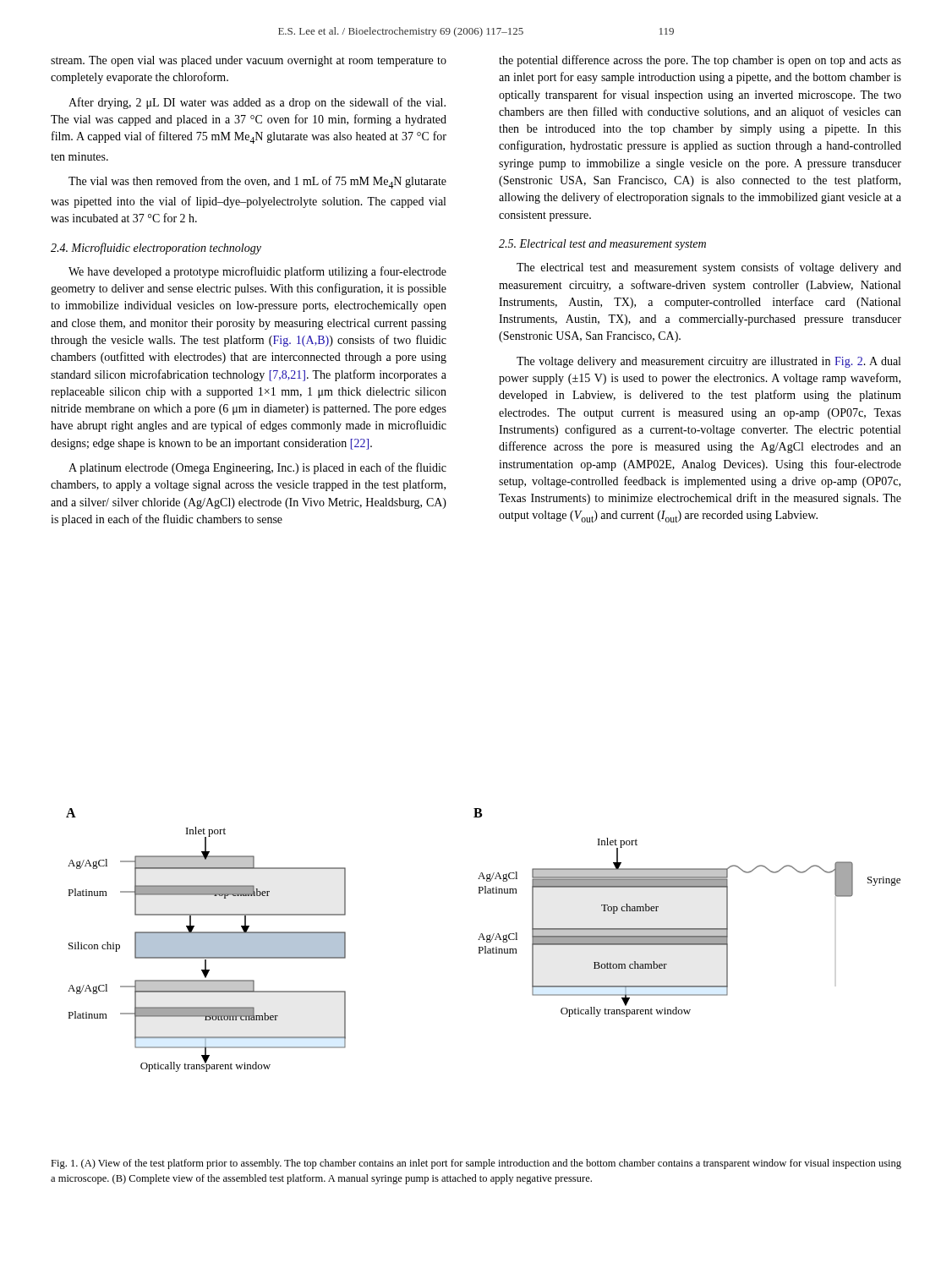
Task: Find the region starting "the potential difference across the"
Action: point(700,138)
